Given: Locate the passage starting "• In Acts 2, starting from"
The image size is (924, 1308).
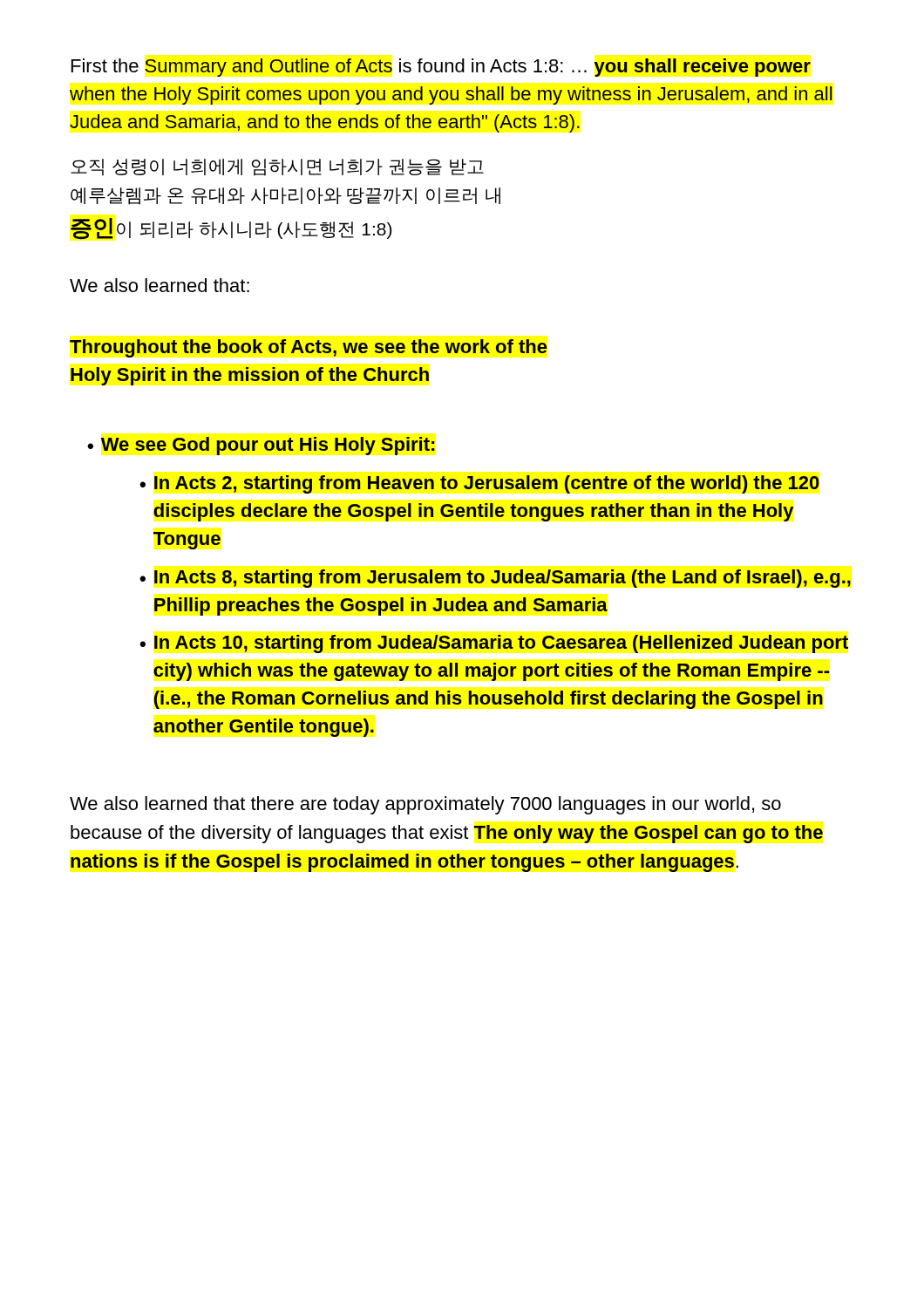Looking at the screenshot, I should 497,511.
